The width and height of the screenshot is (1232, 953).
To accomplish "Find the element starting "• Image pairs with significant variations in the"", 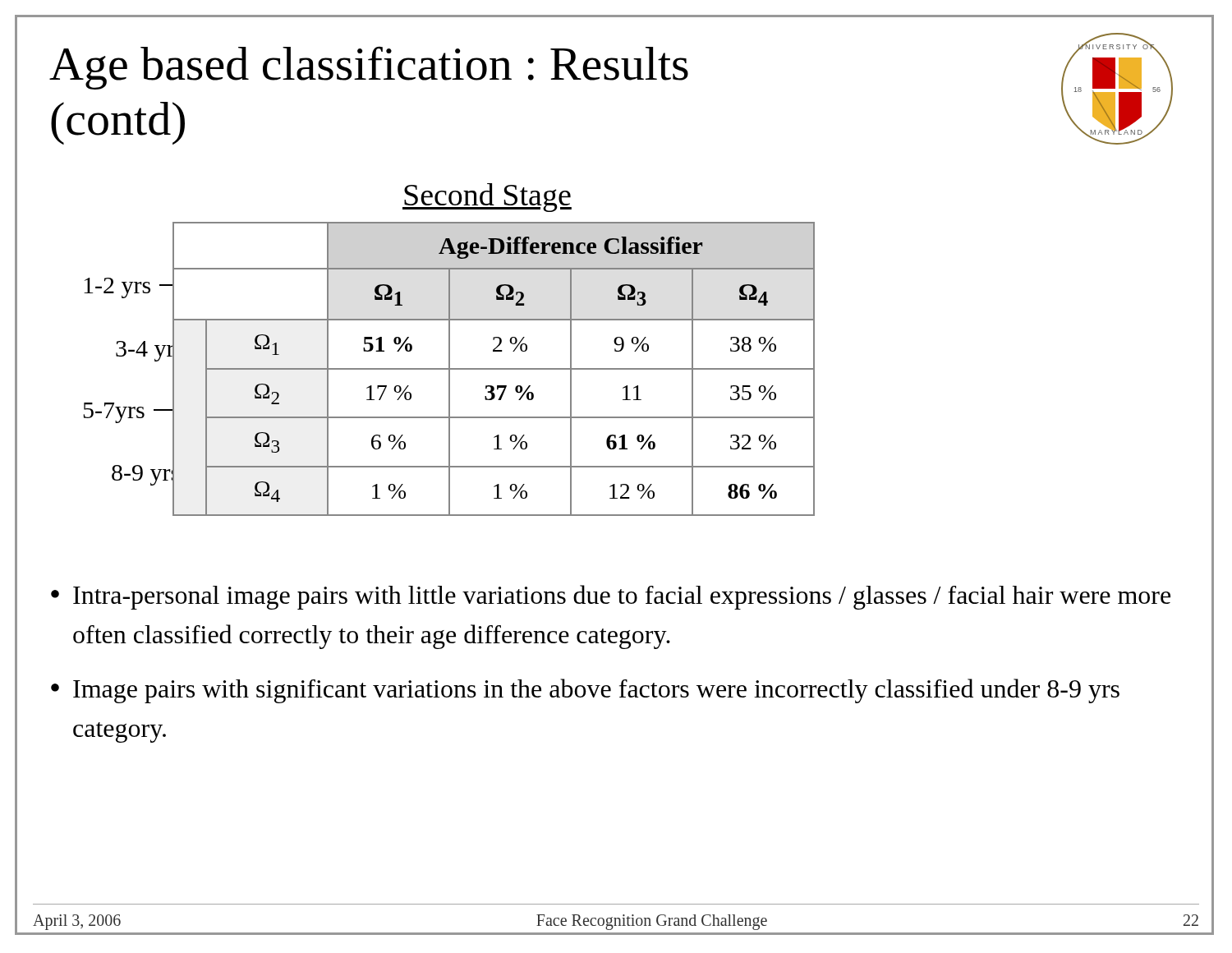I will pyautogui.click(x=616, y=708).
